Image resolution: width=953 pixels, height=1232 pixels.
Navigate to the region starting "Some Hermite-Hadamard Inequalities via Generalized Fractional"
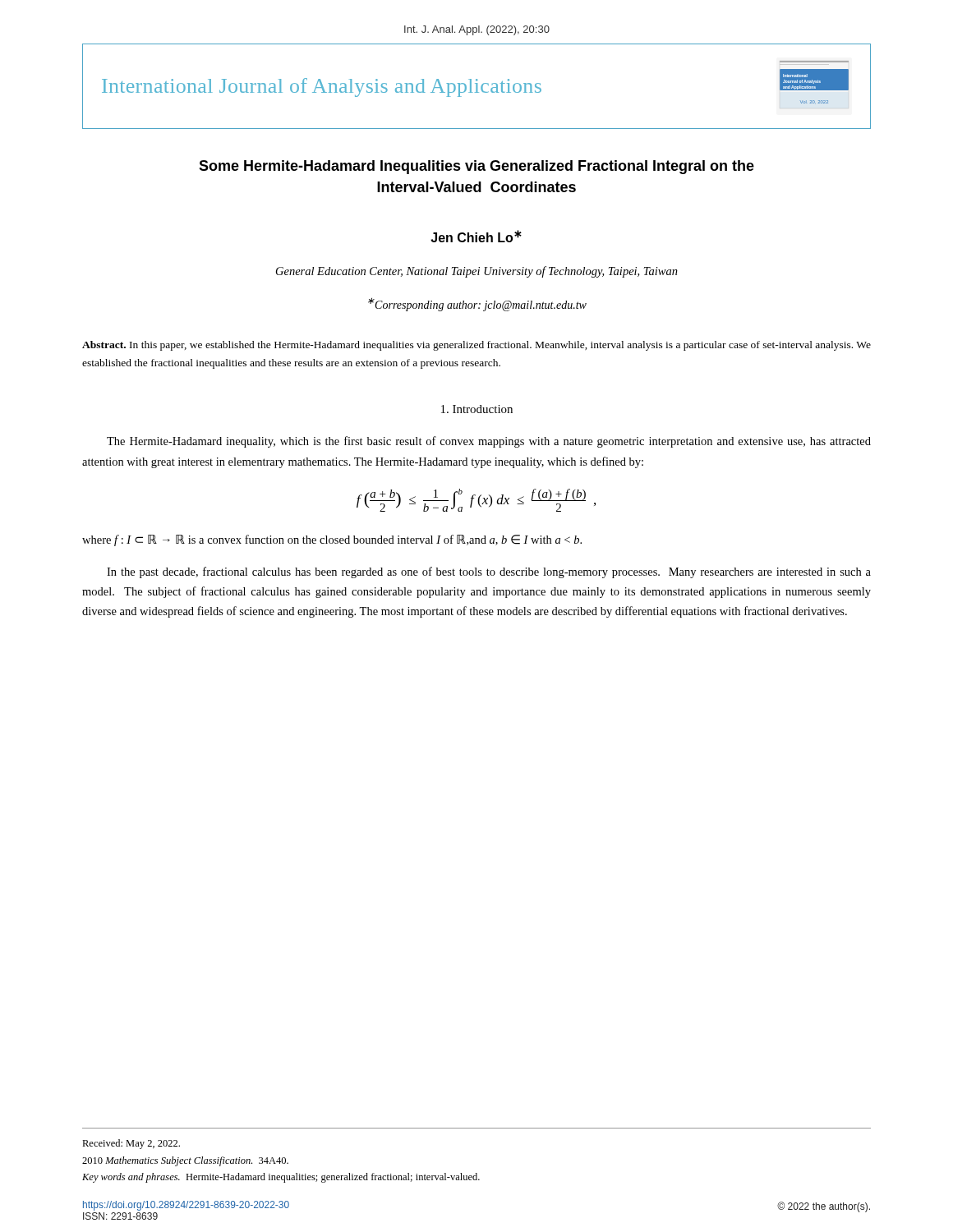coord(476,177)
